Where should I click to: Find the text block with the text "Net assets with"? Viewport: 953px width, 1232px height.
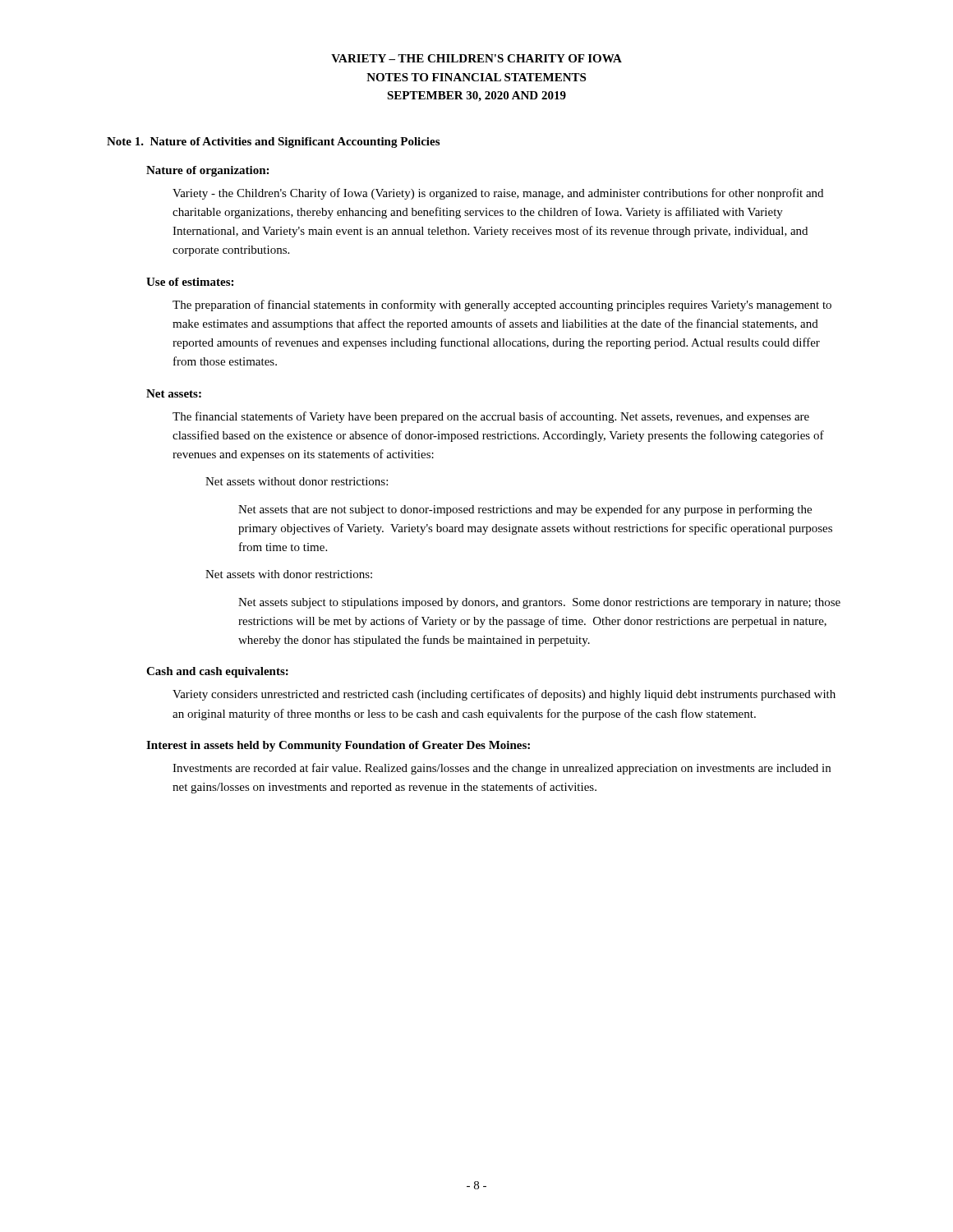pos(289,574)
